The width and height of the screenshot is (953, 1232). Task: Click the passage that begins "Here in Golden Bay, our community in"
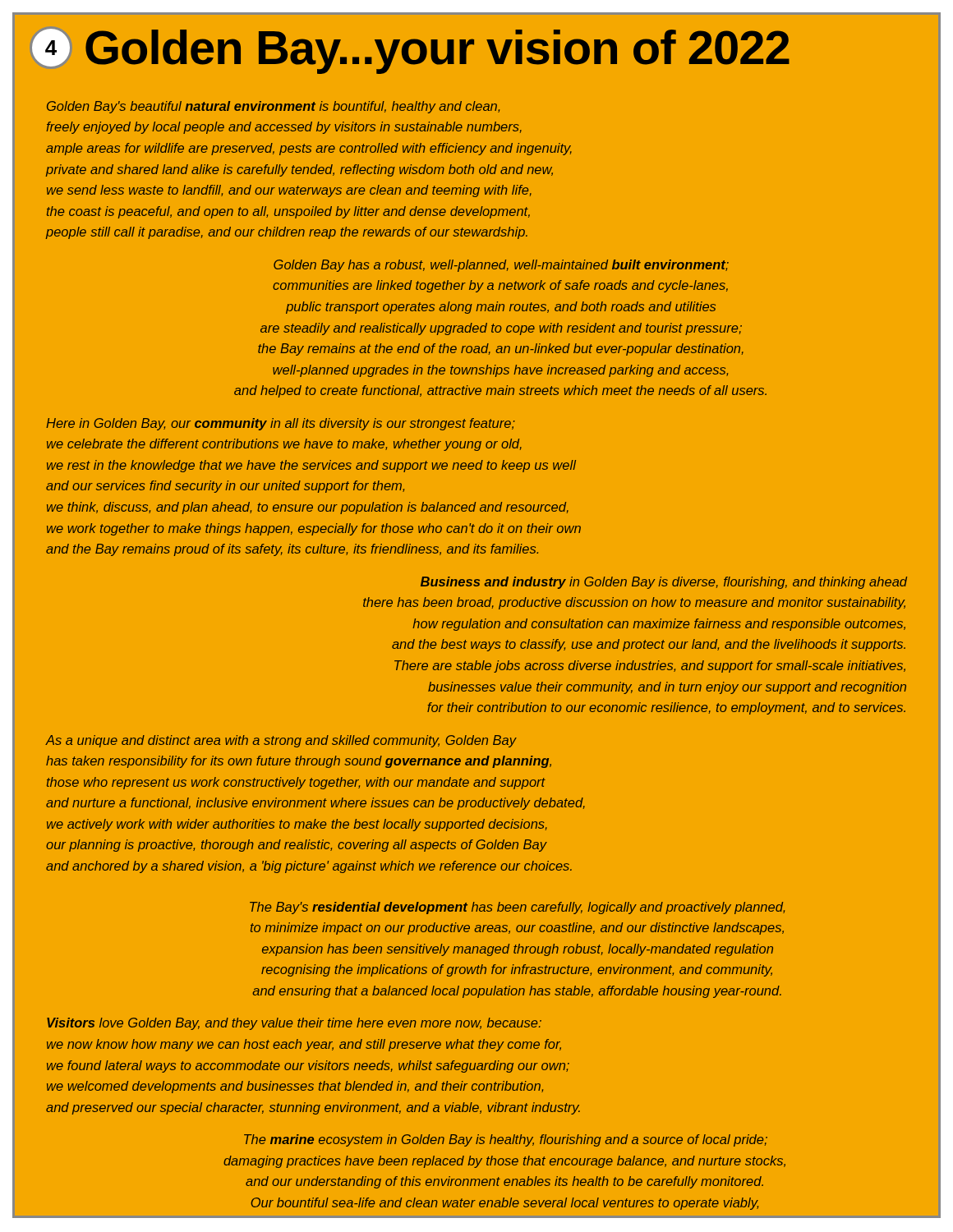[x=314, y=486]
